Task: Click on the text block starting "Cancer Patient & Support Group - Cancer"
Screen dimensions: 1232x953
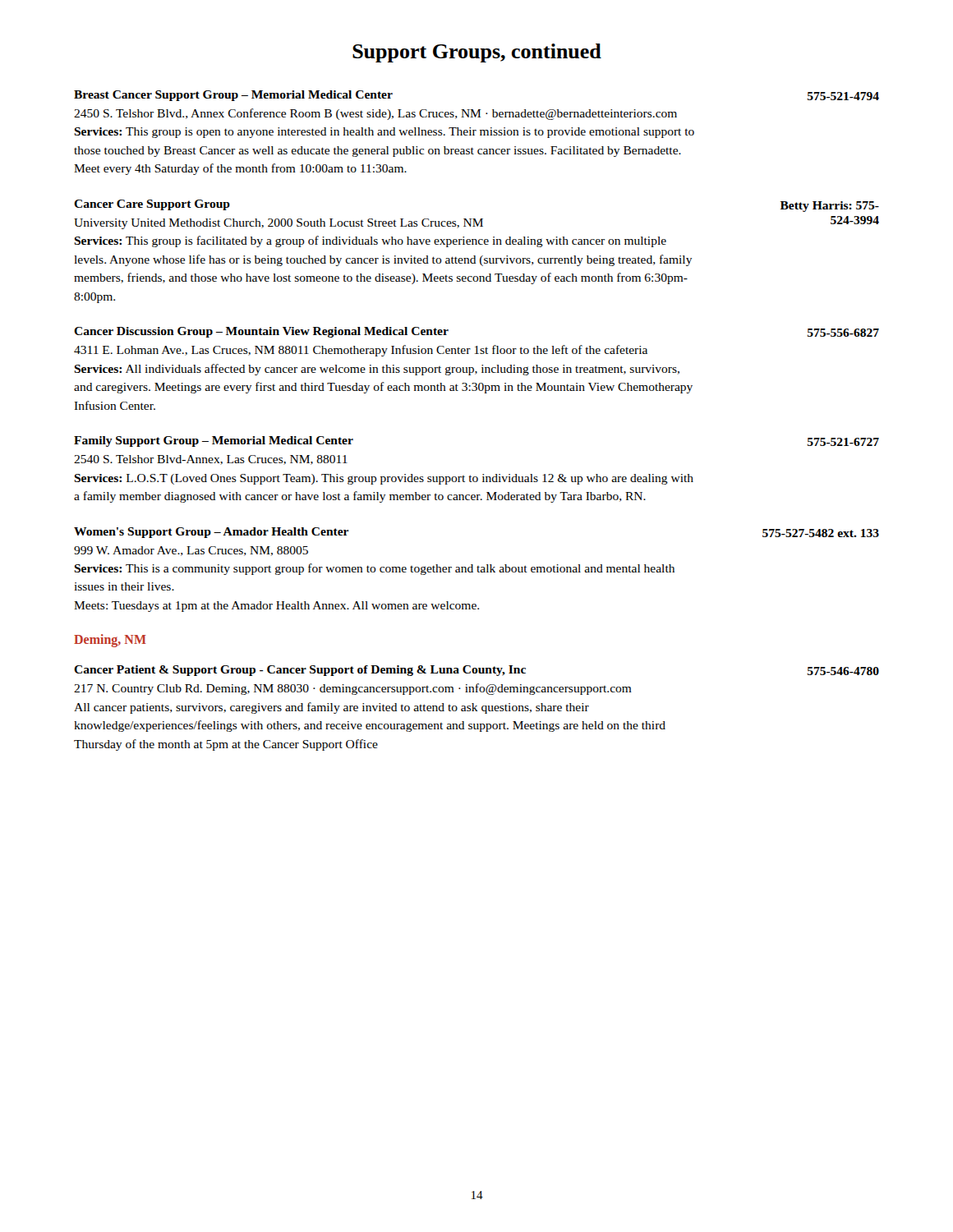Action: click(476, 708)
